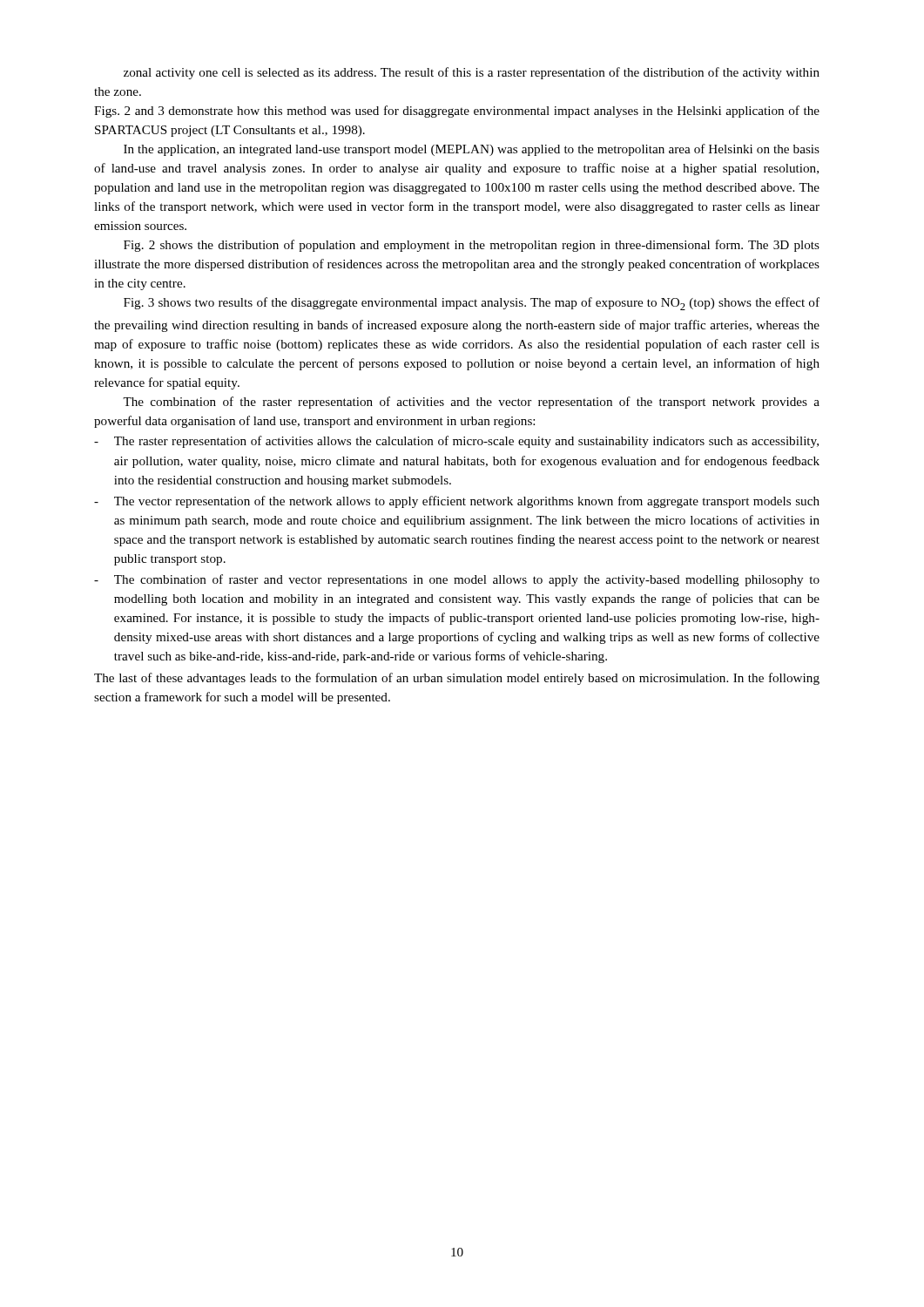This screenshot has height=1307, width=924.
Task: Select the text block containing "Fig. 3 shows two results of the"
Action: click(457, 342)
